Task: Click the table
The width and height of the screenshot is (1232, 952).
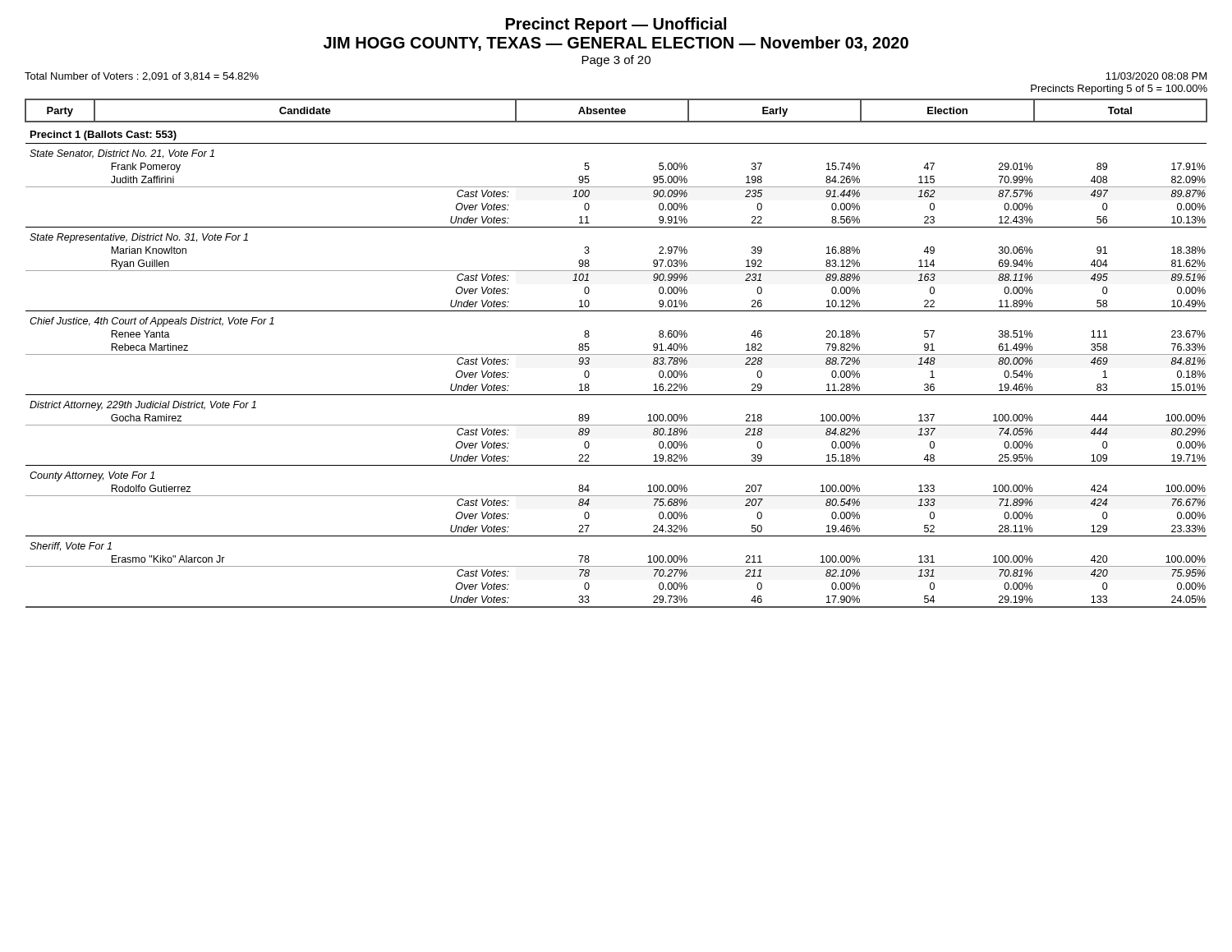Action: click(x=616, y=353)
